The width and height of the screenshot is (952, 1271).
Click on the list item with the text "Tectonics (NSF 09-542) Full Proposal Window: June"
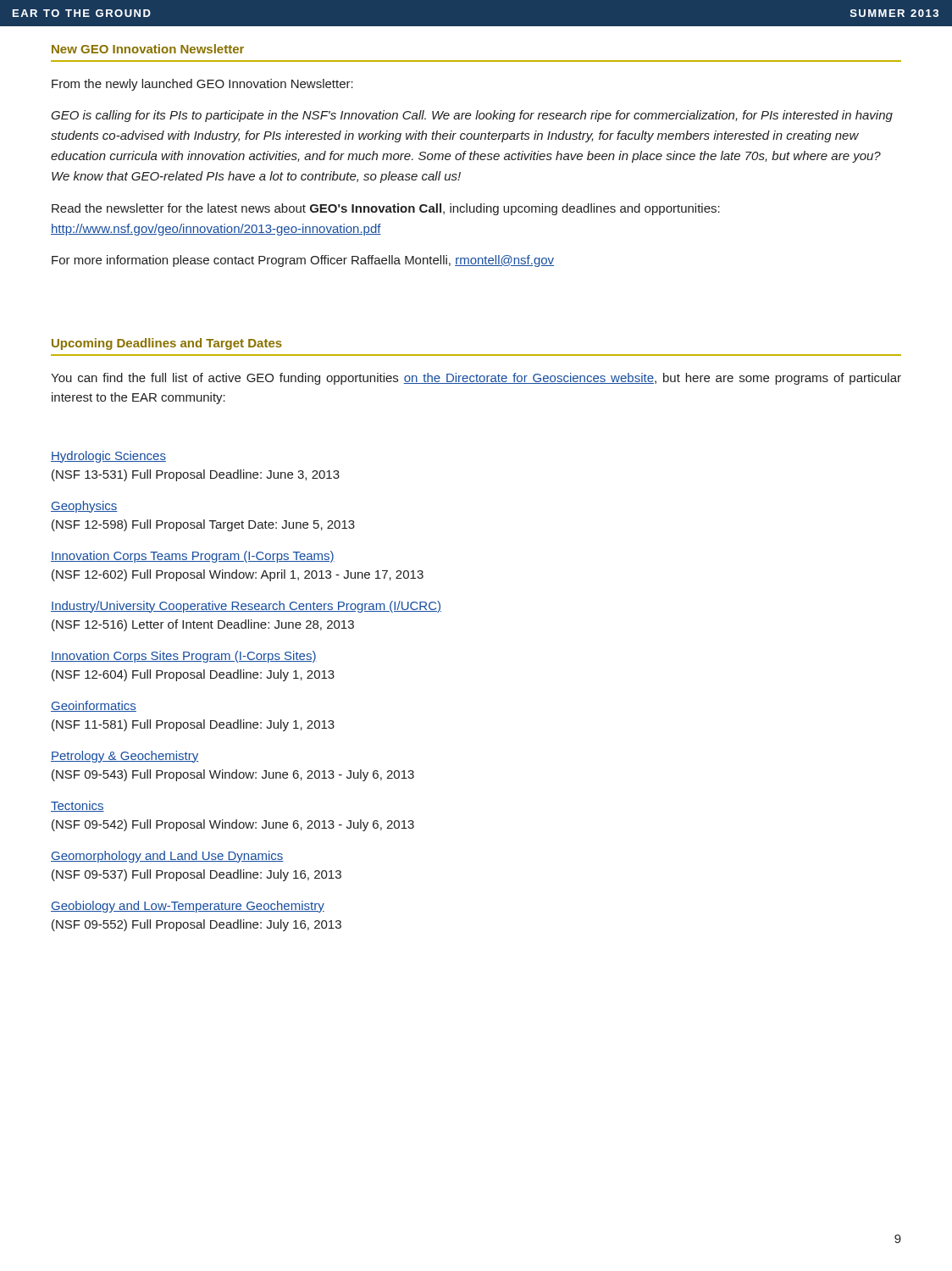coord(77,806)
